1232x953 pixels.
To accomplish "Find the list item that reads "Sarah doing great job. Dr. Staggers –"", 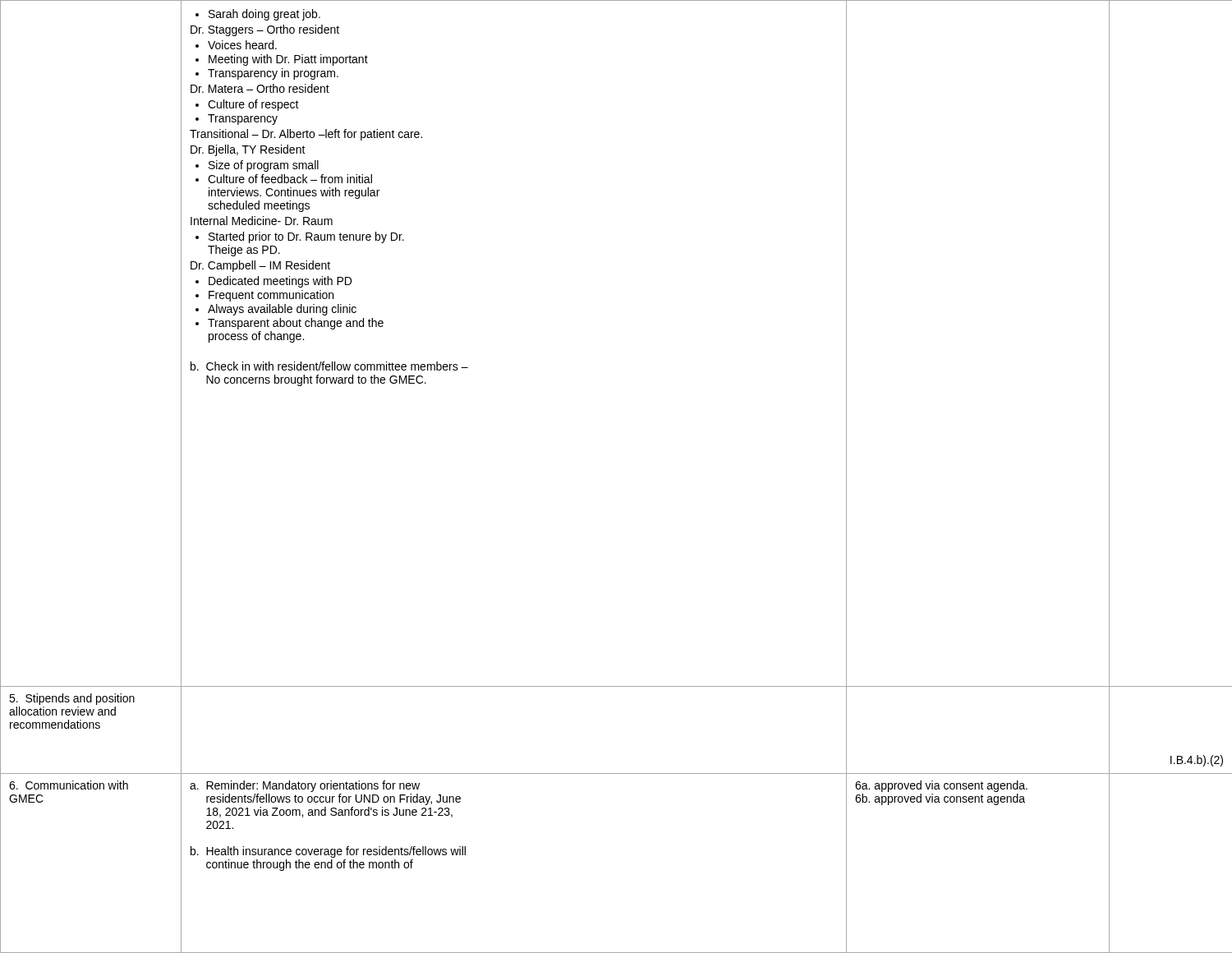I will click(258, 15).
